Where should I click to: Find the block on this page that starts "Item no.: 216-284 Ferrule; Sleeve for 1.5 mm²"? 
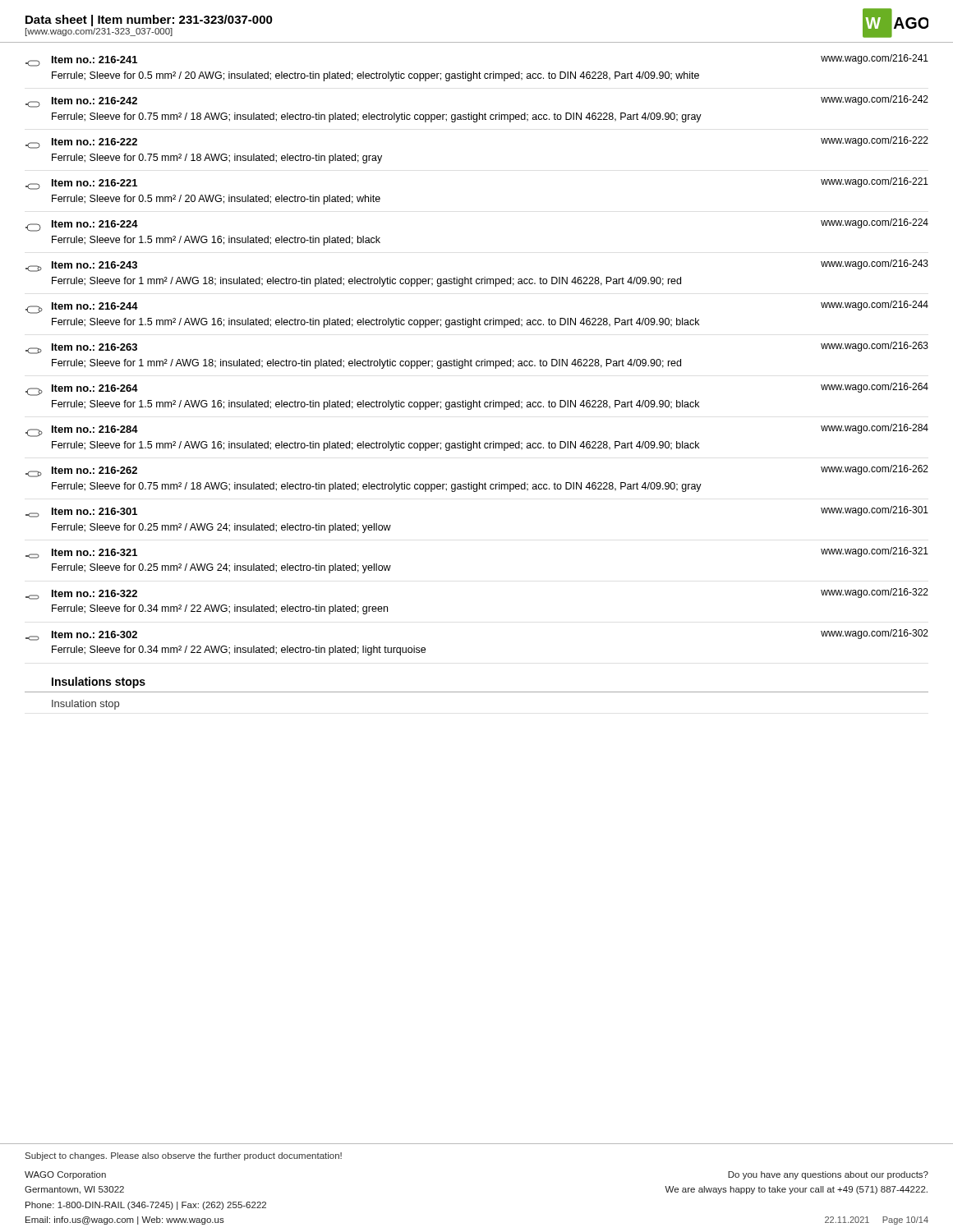[476, 437]
